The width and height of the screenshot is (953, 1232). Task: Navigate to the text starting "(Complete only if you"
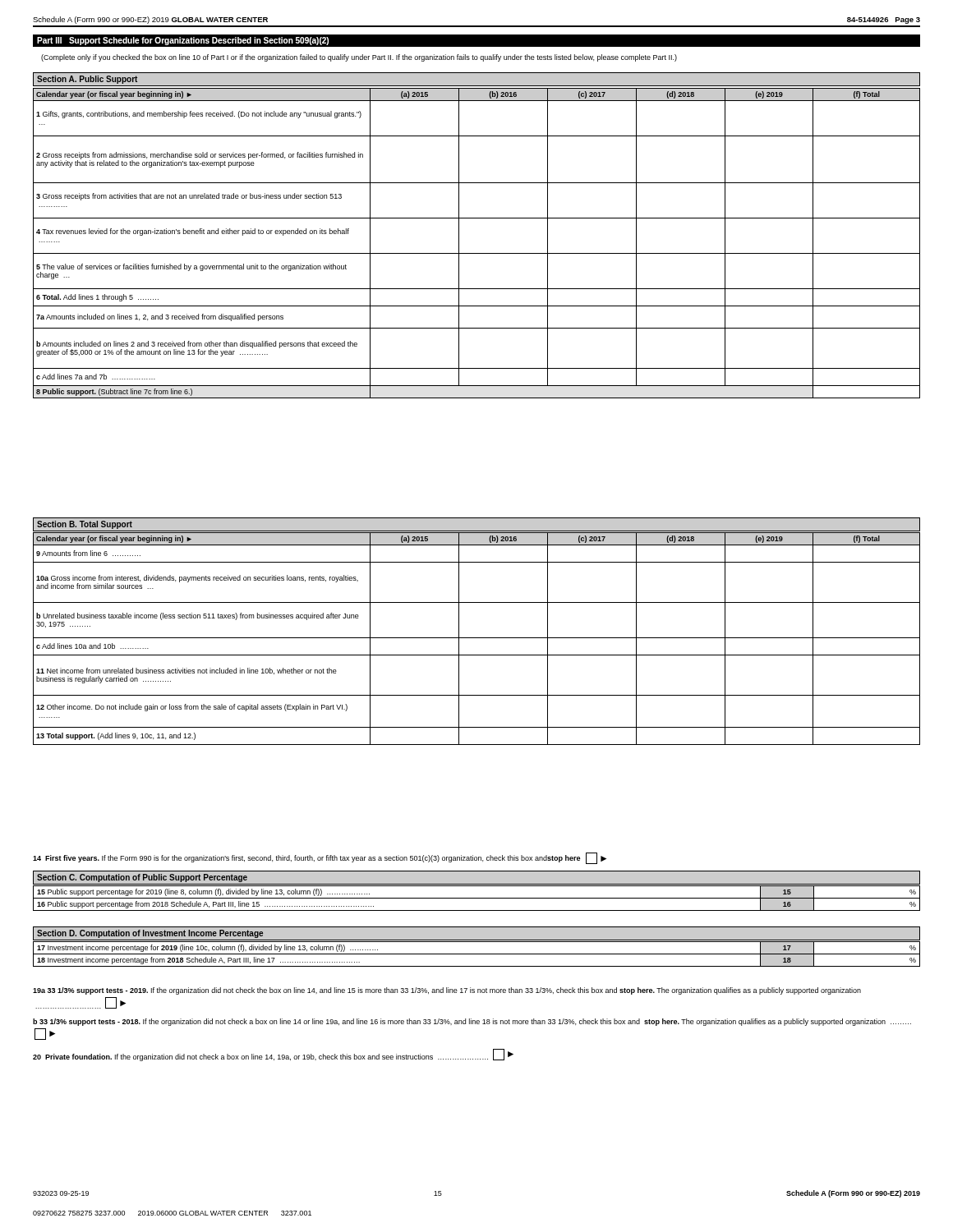pyautogui.click(x=359, y=57)
